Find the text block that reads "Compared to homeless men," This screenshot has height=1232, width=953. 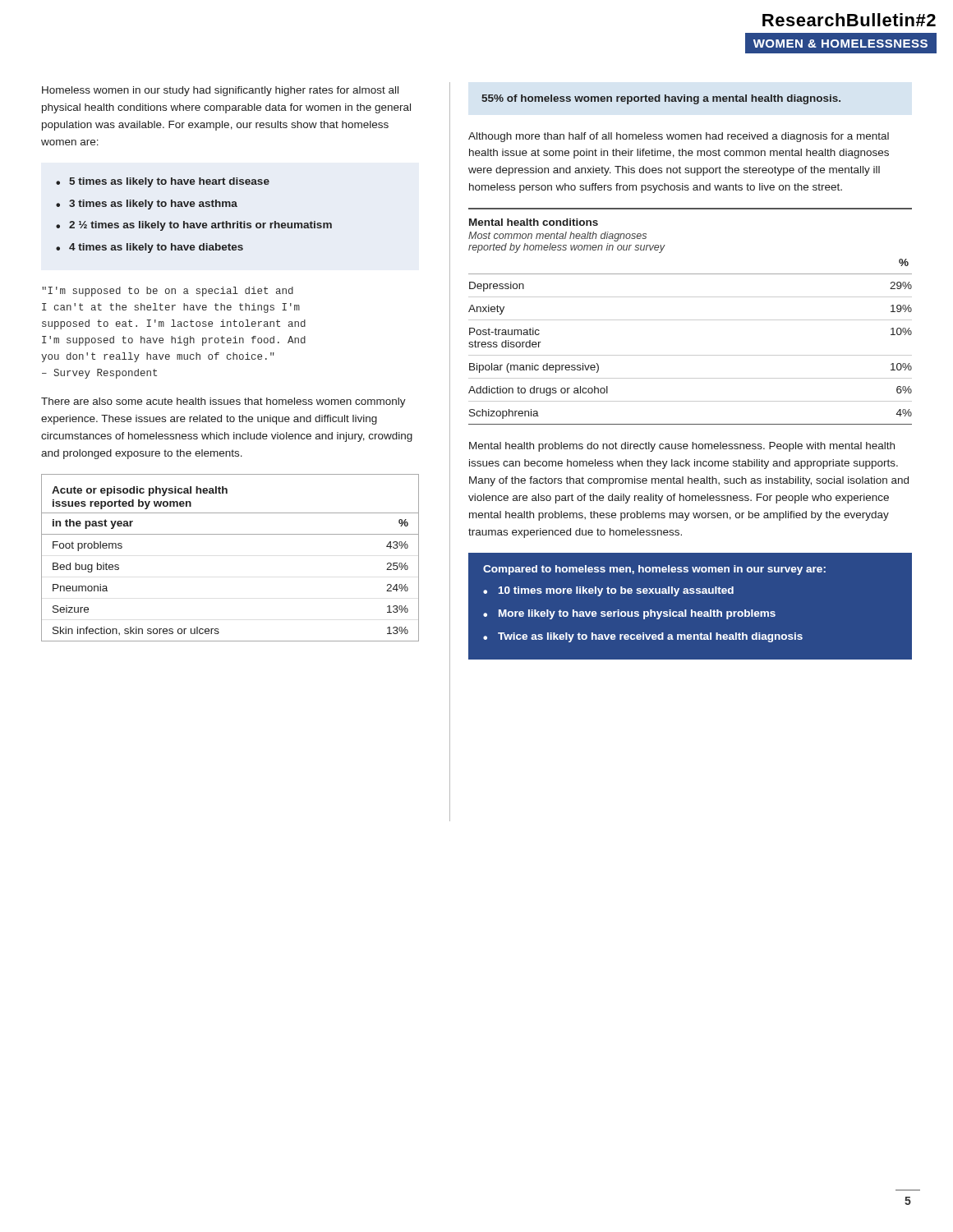[x=690, y=603]
